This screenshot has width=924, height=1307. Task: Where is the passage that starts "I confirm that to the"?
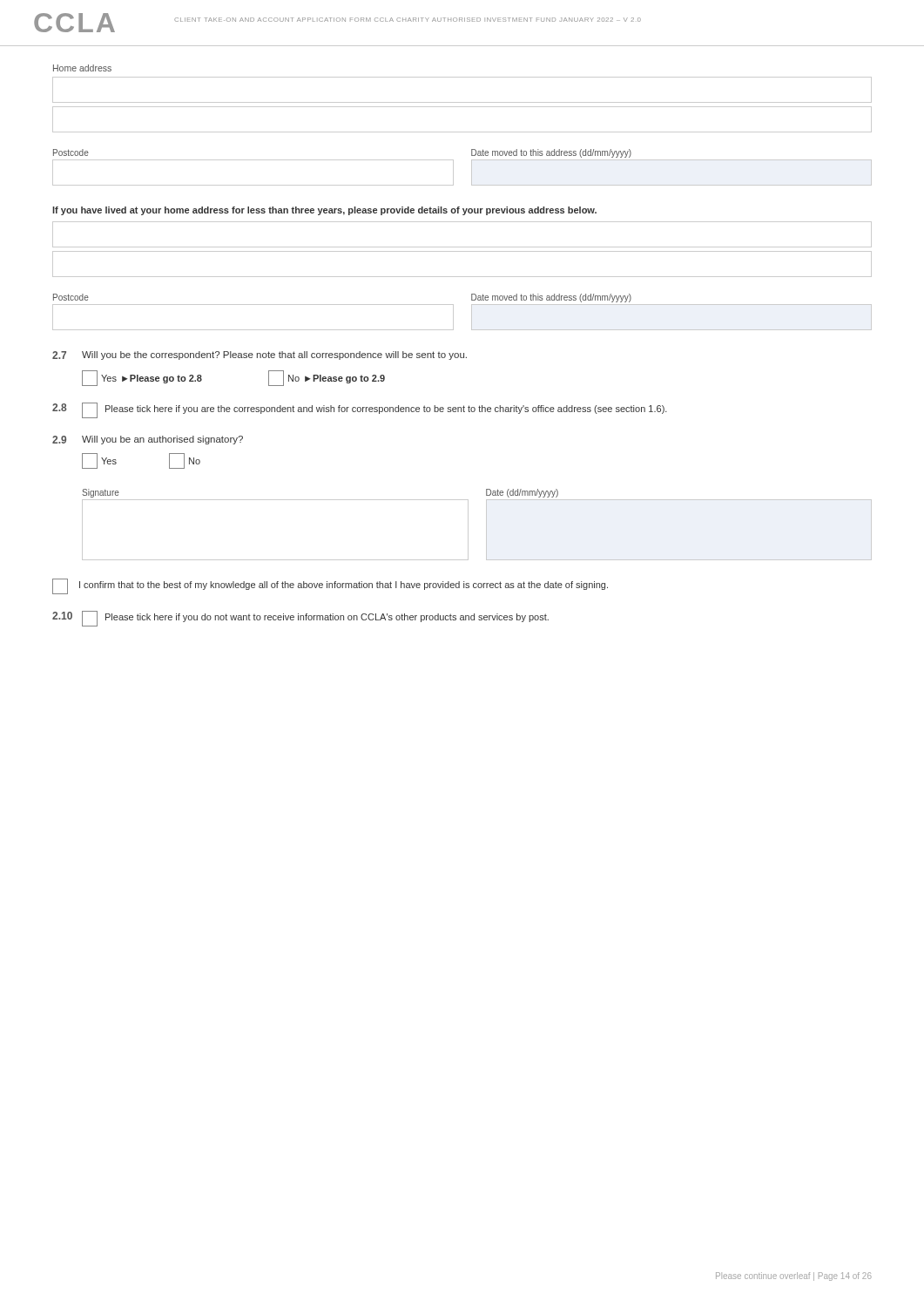(344, 584)
